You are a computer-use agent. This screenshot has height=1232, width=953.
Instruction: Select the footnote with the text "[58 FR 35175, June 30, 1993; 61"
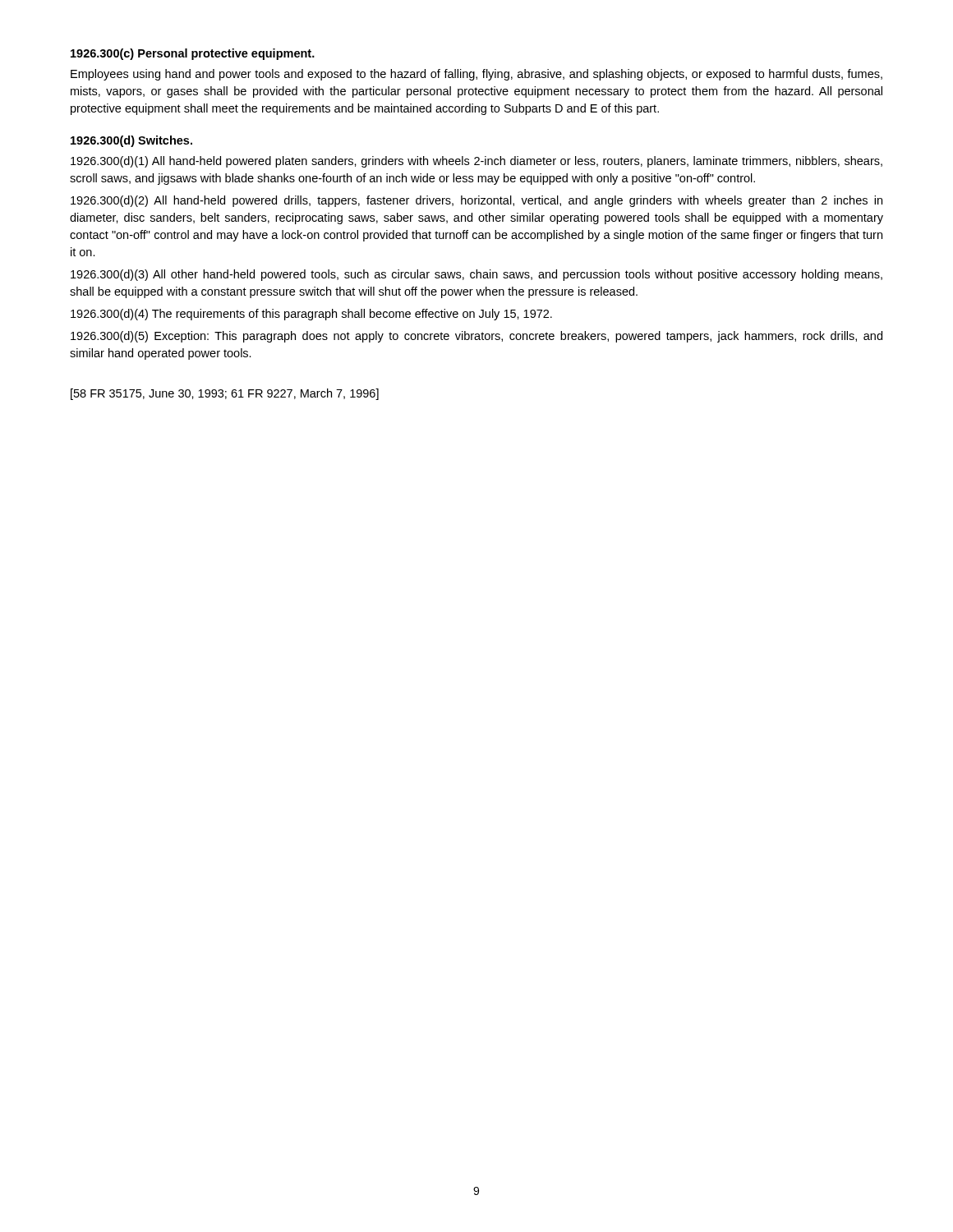click(x=224, y=394)
